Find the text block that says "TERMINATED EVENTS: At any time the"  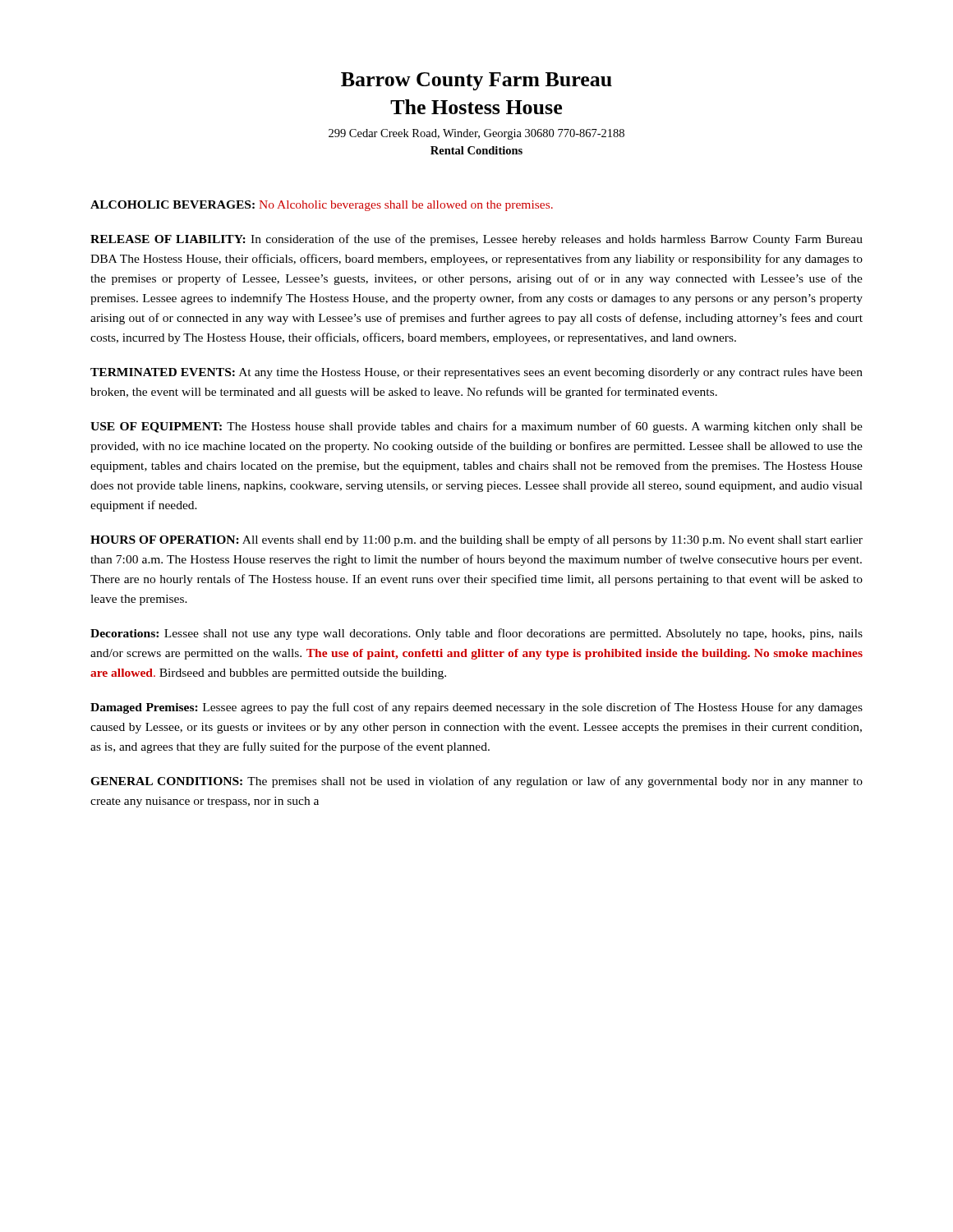476,382
